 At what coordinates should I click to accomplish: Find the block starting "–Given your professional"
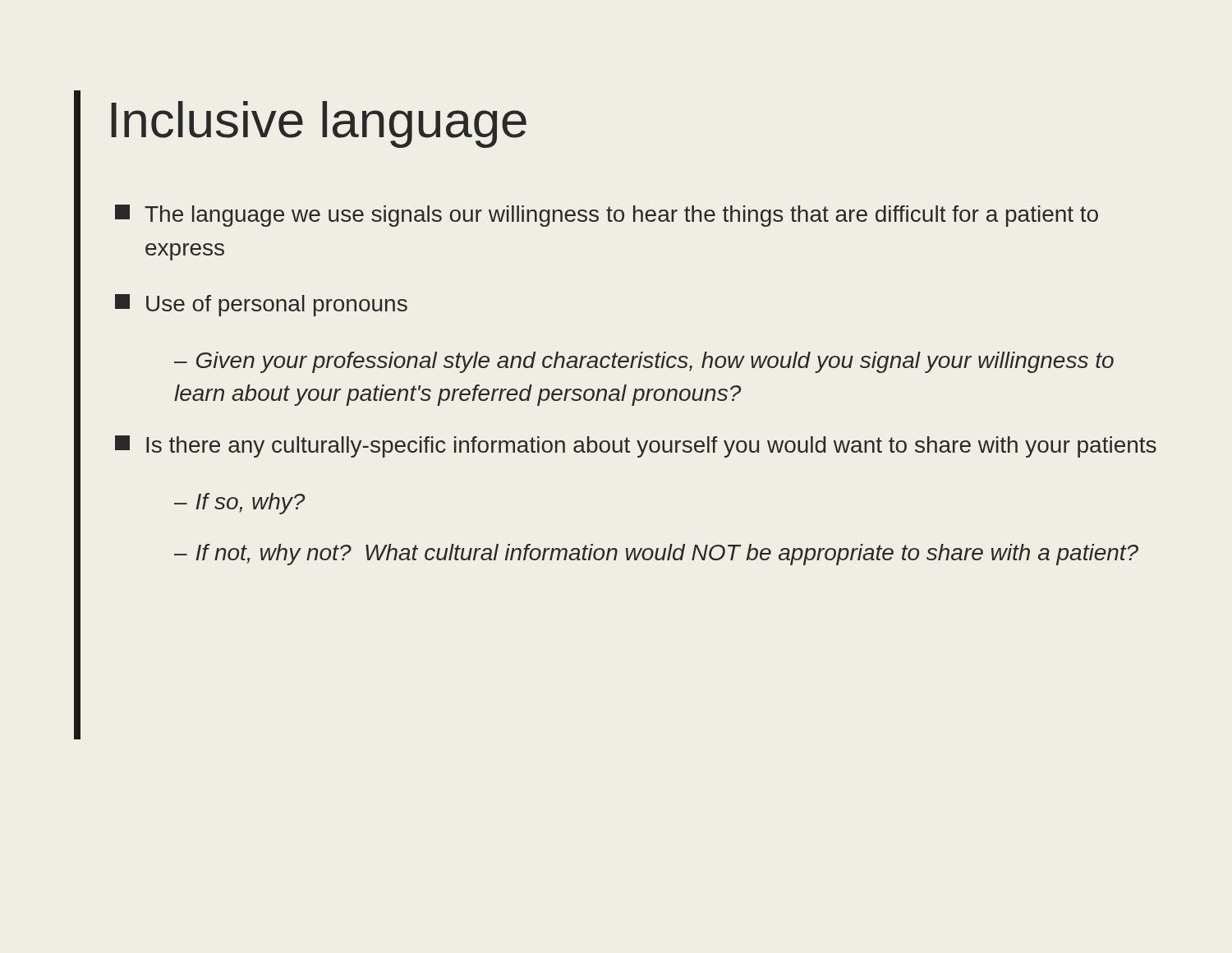(x=644, y=377)
